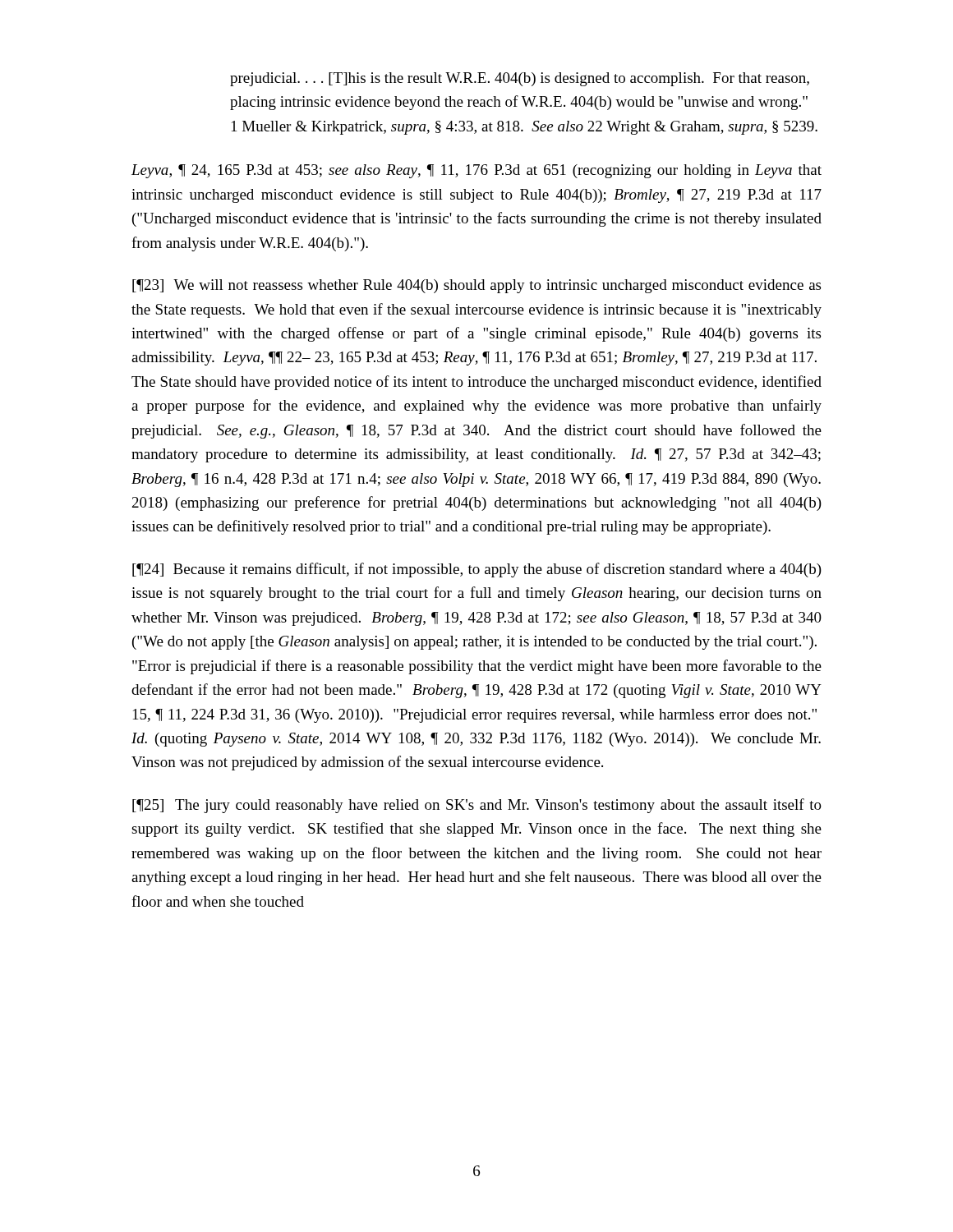
Task: Locate the element starting "prejudicial. . ."
Action: [524, 102]
